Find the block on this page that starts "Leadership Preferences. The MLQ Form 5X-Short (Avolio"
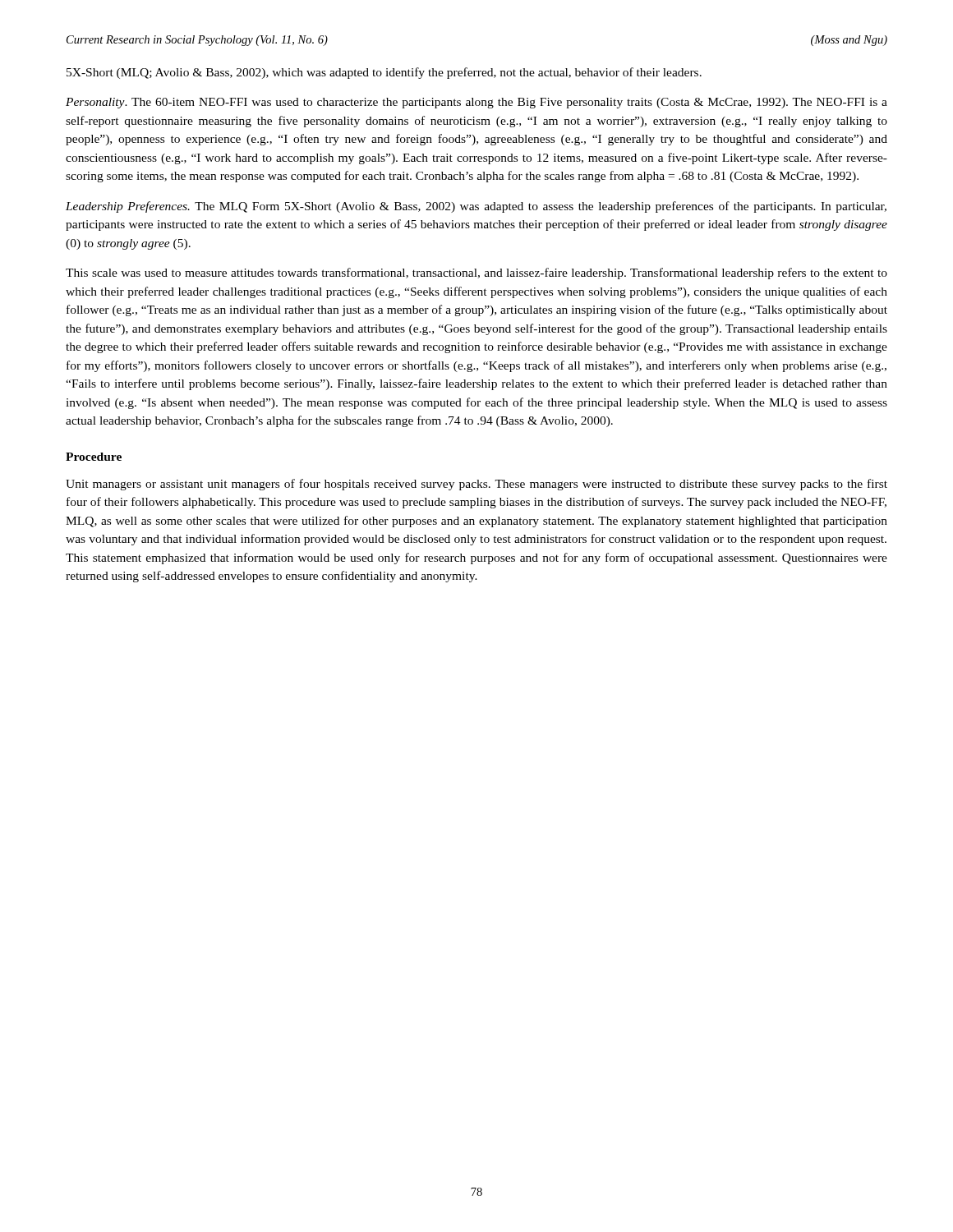953x1232 pixels. click(476, 224)
